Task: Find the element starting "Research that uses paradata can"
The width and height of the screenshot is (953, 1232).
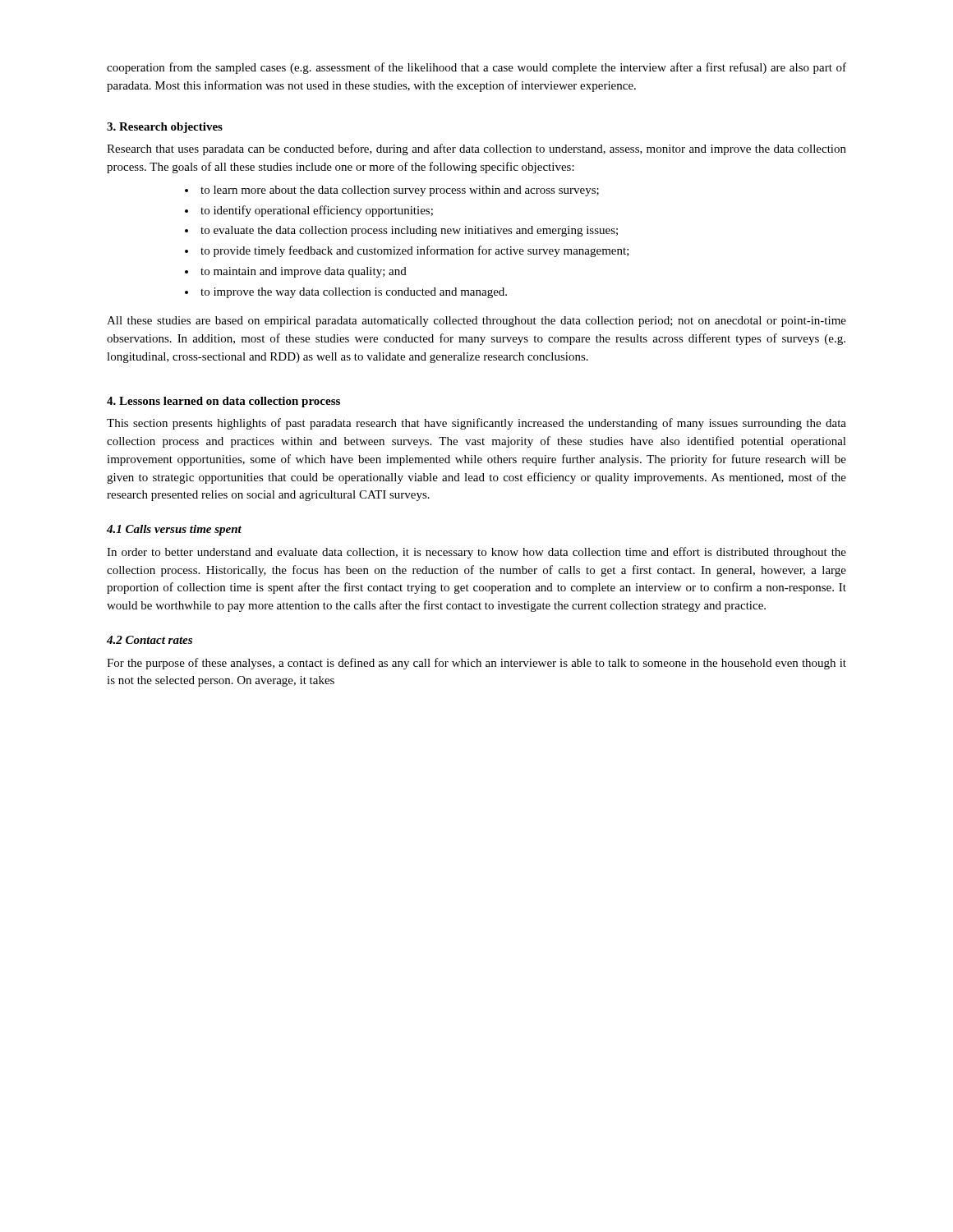Action: [x=476, y=158]
